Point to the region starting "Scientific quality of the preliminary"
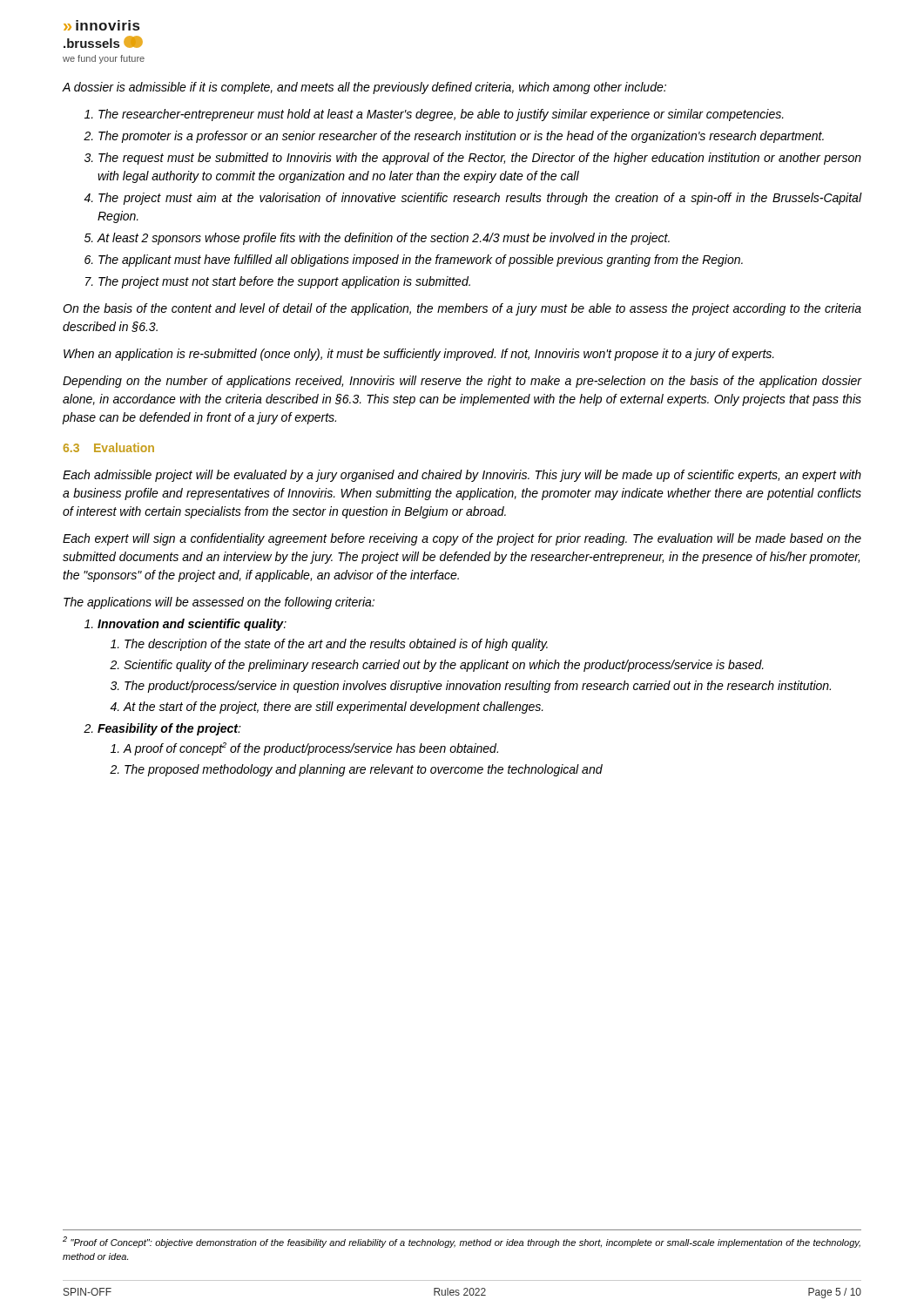 492,665
